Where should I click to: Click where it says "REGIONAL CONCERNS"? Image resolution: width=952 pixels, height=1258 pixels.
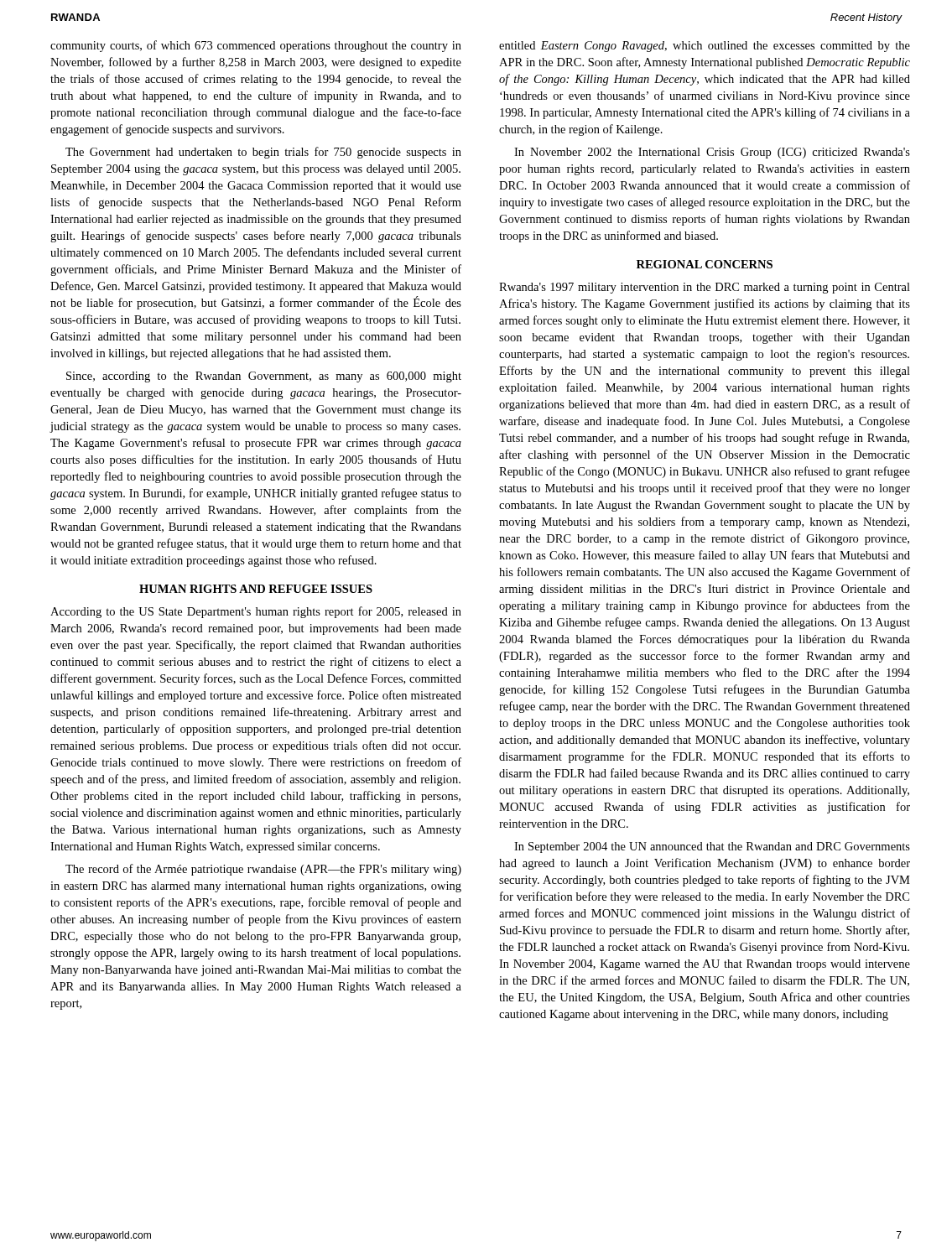705,264
